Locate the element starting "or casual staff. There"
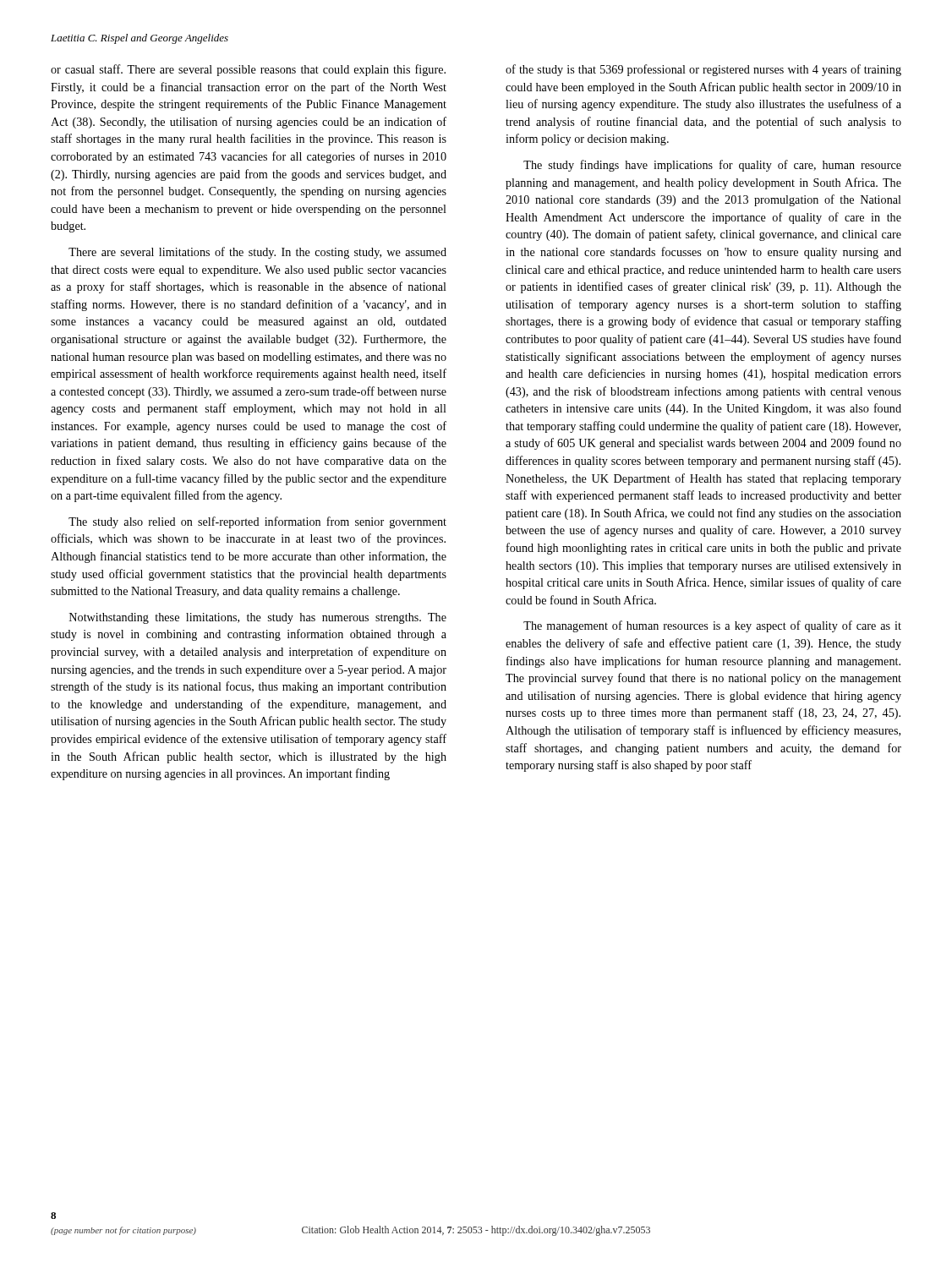Screen dimensions: 1268x952 (x=249, y=148)
